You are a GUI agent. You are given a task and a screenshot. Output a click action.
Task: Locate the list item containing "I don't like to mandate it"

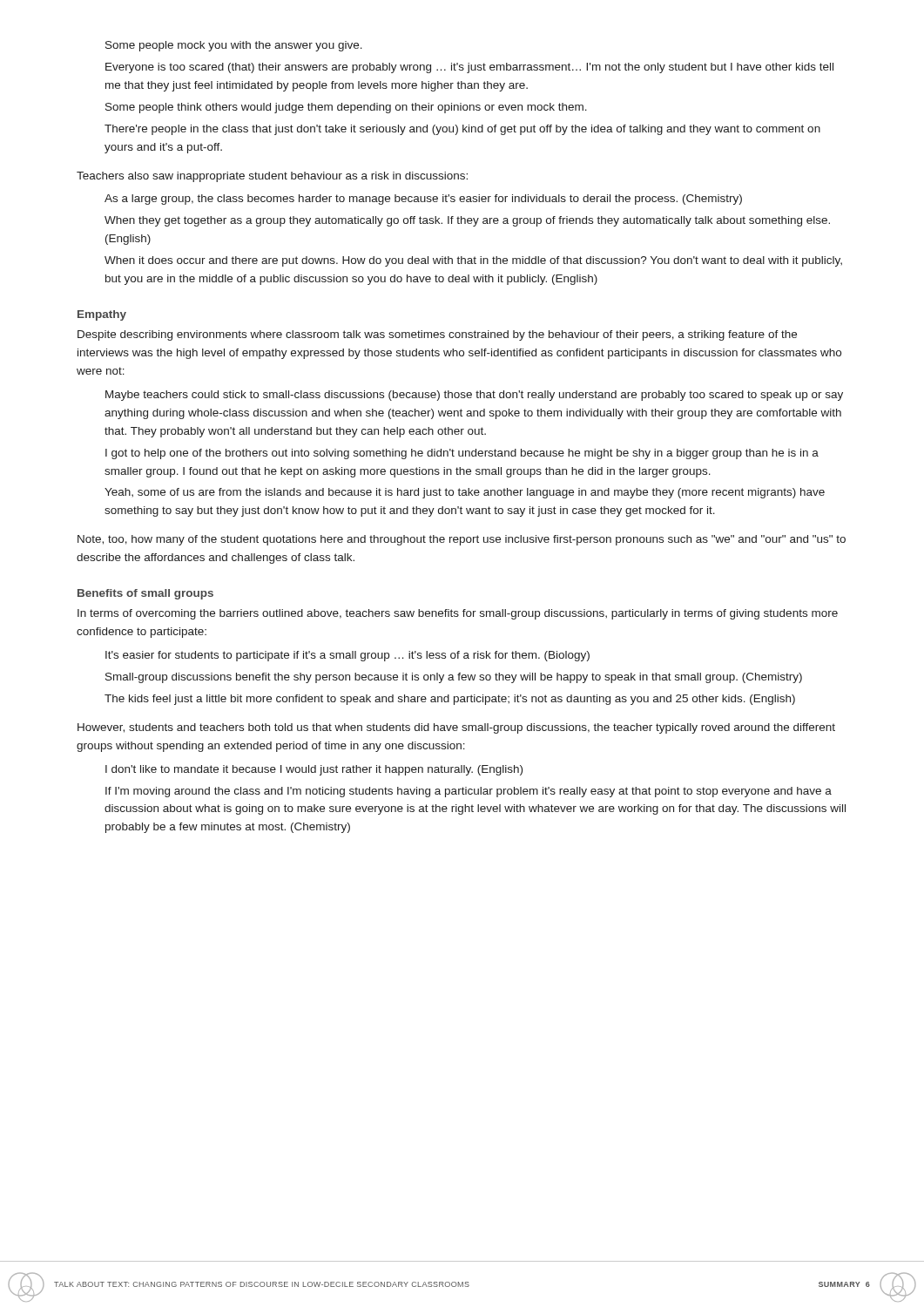[314, 769]
